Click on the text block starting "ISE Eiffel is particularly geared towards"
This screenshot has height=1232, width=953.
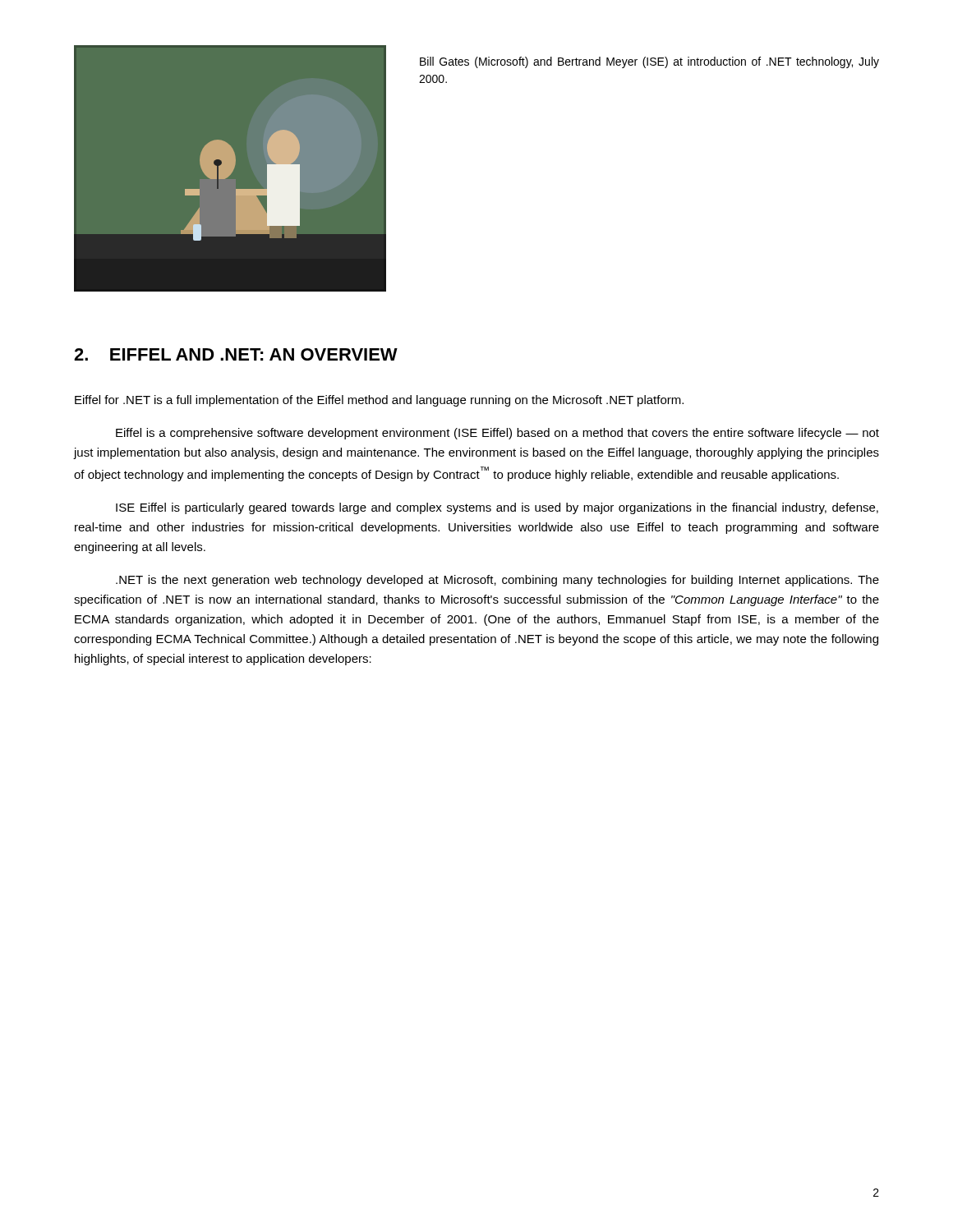476,527
